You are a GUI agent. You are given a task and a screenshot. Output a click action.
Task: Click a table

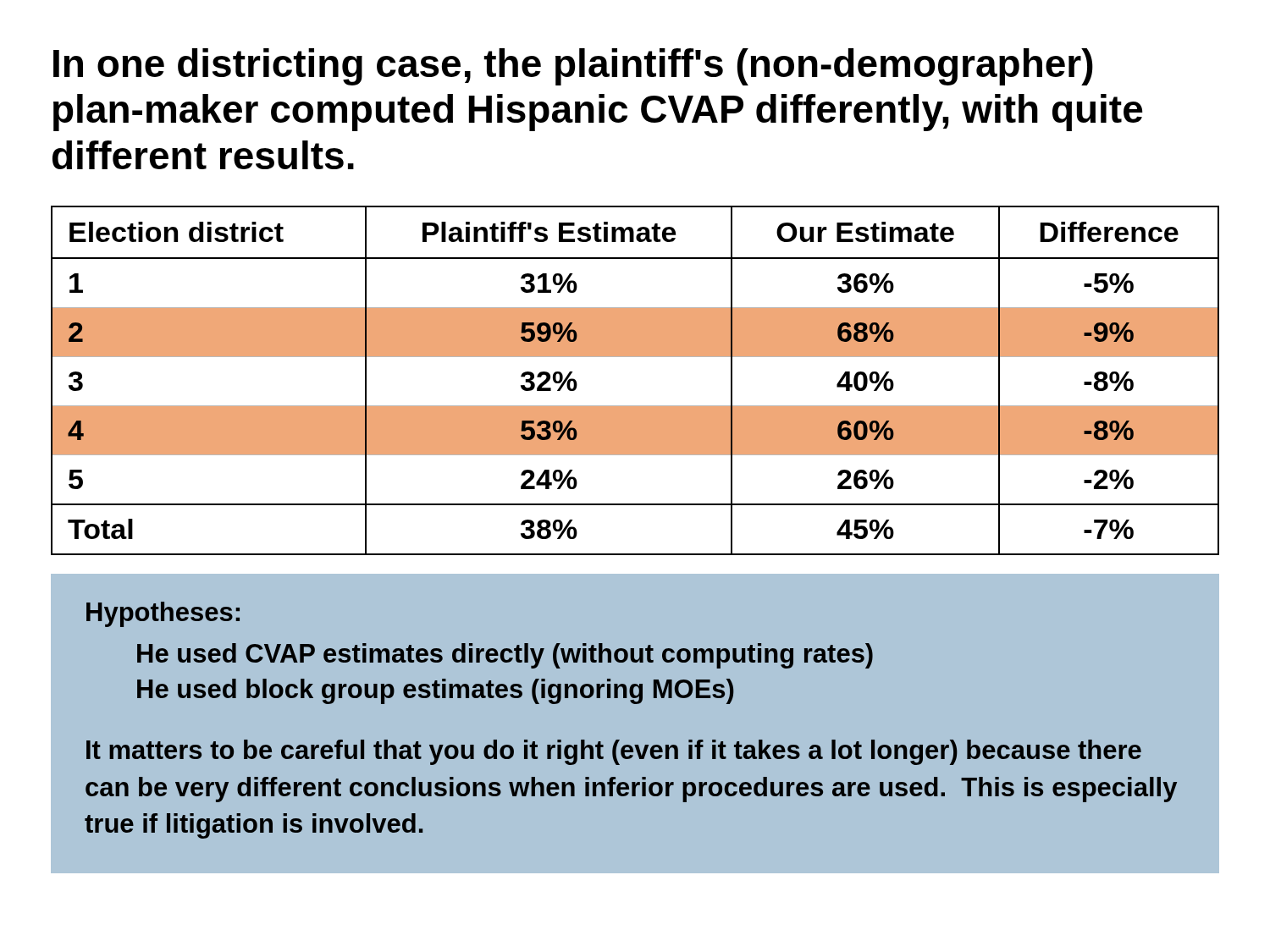635,380
